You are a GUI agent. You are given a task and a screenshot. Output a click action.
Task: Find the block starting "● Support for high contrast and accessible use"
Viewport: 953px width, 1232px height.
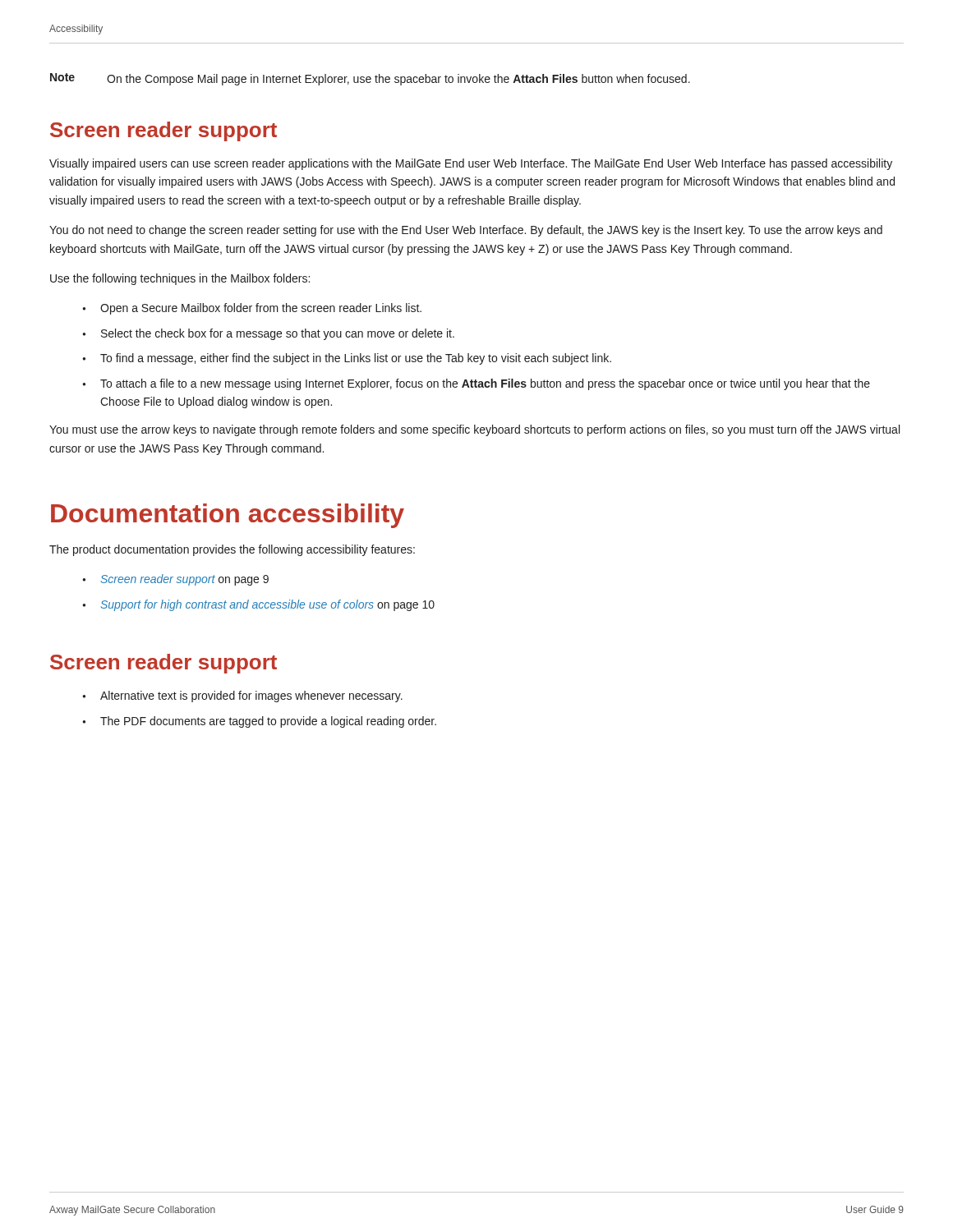click(258, 605)
